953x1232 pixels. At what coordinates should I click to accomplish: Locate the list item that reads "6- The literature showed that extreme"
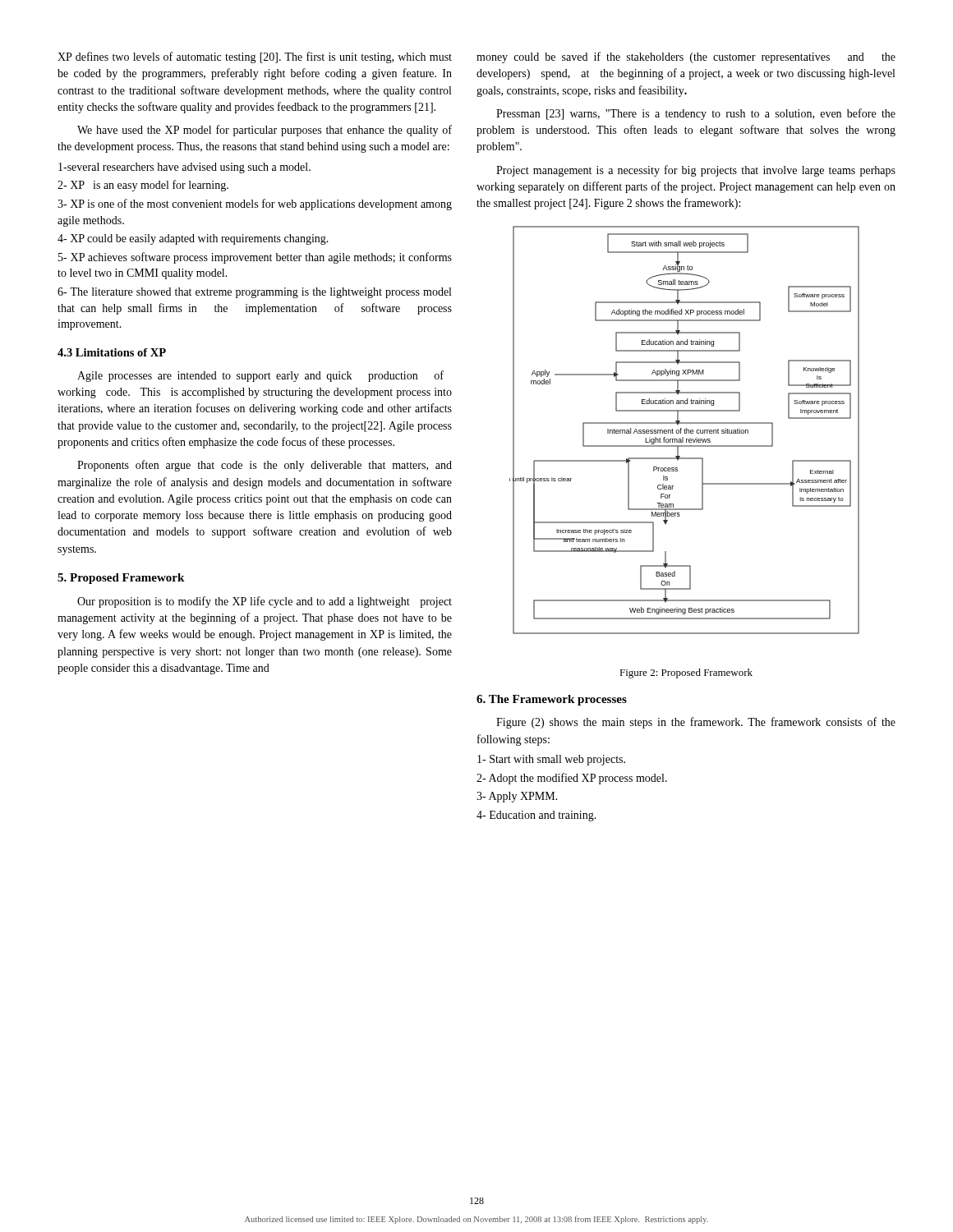(x=255, y=308)
